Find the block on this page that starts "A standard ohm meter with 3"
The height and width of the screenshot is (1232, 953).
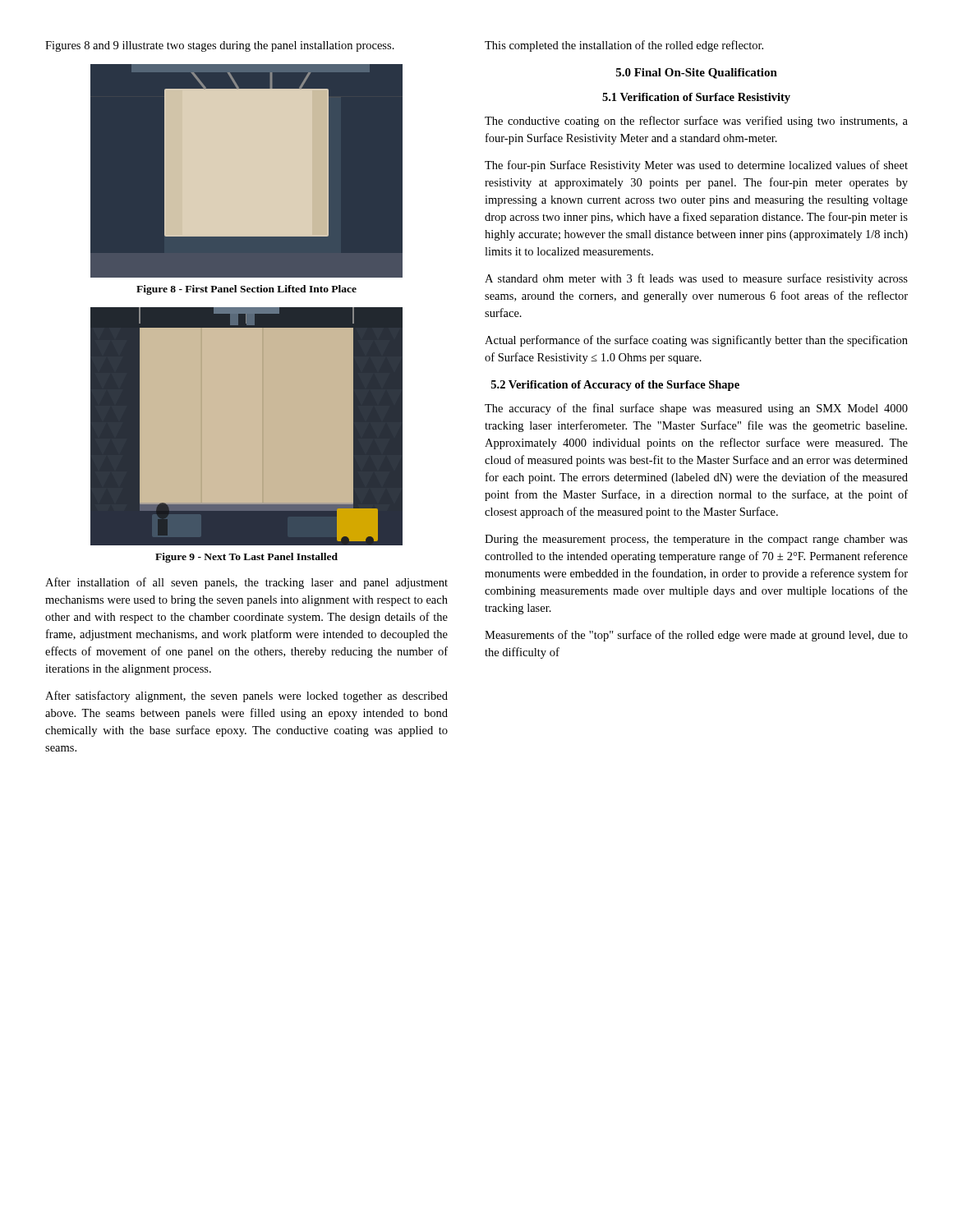[696, 296]
